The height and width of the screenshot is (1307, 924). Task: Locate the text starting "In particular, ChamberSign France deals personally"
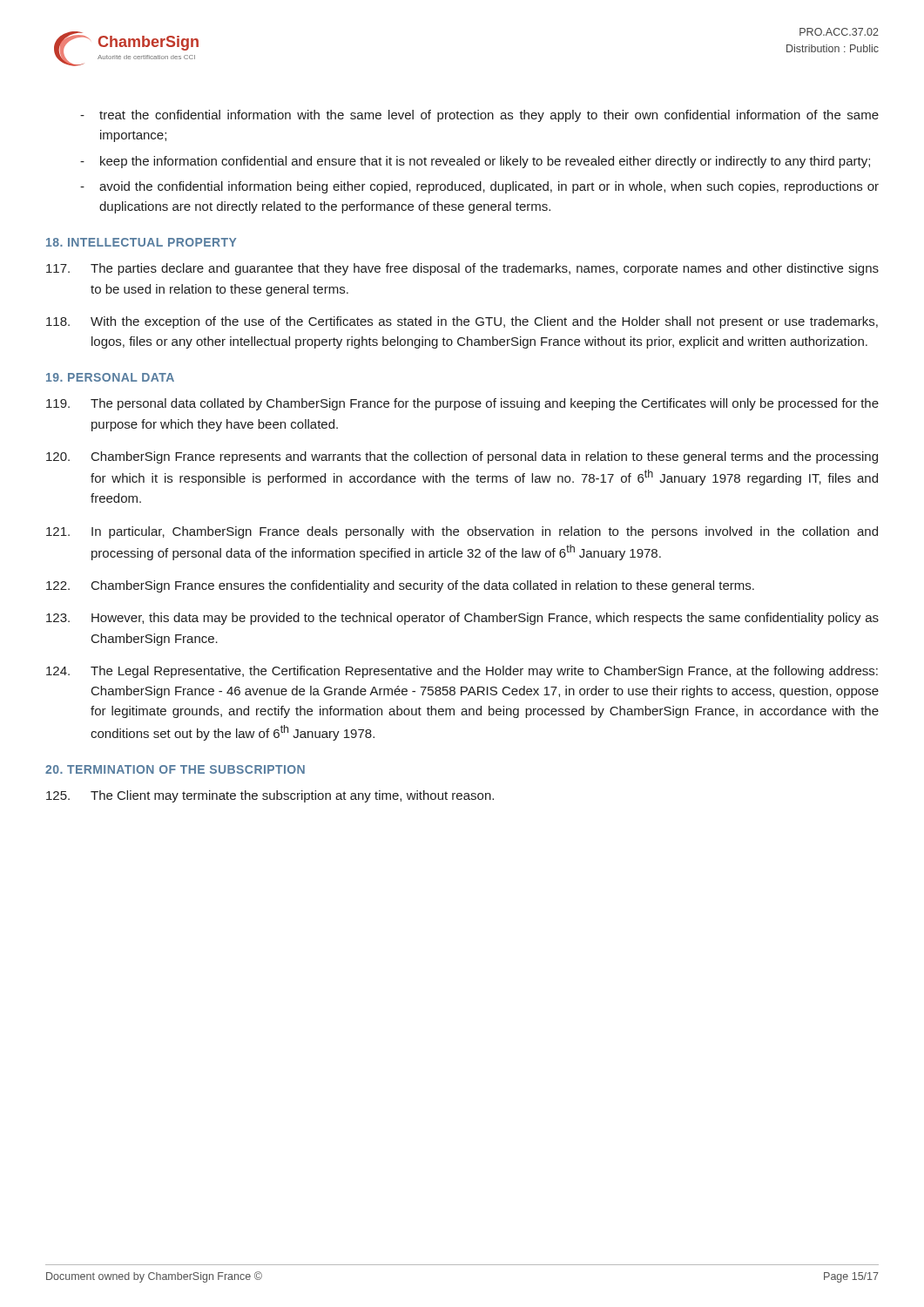(462, 542)
